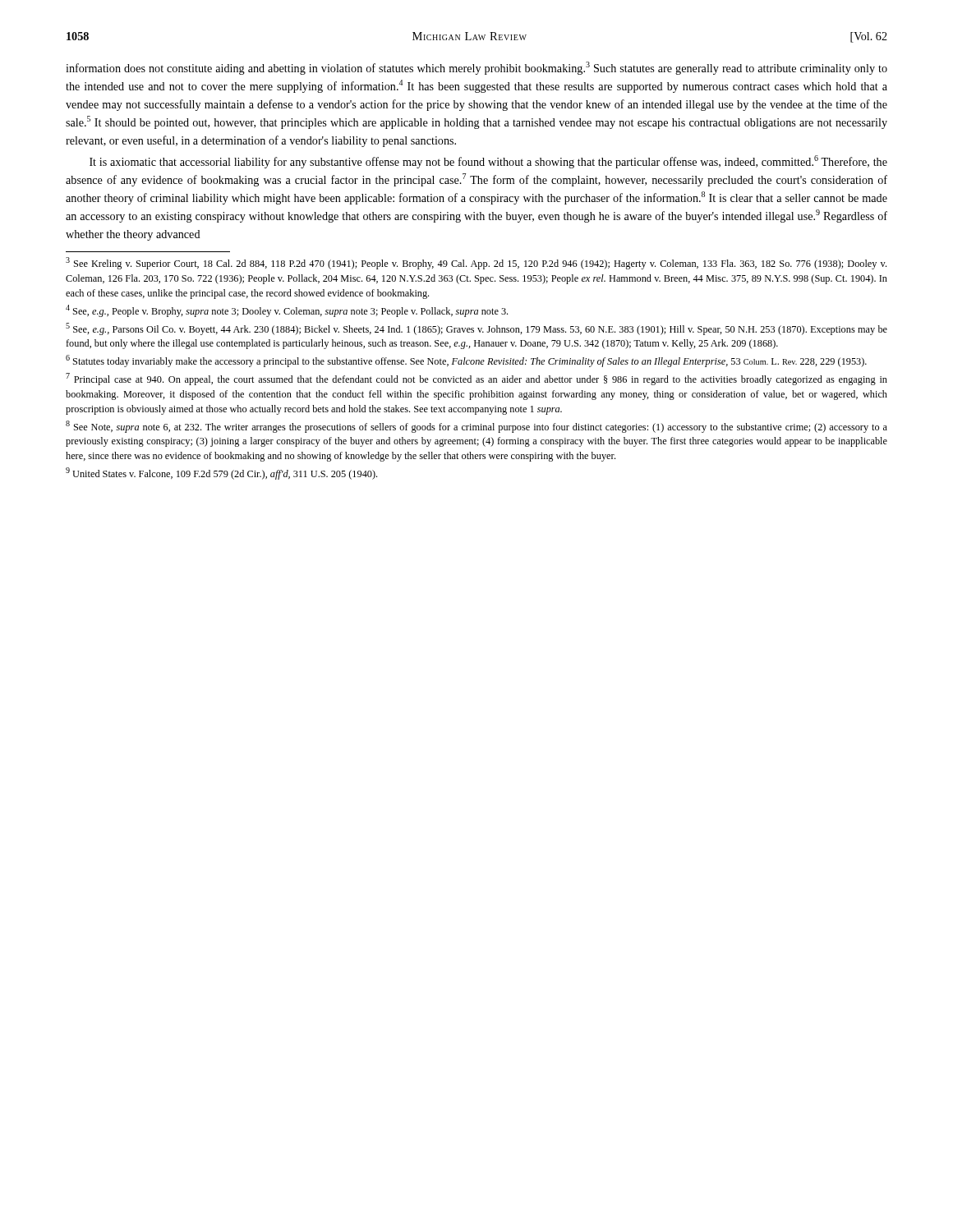Screen dimensions: 1232x953
Task: Find the block on this page that starts "8 See Note, supra note 6,"
Action: 476,441
